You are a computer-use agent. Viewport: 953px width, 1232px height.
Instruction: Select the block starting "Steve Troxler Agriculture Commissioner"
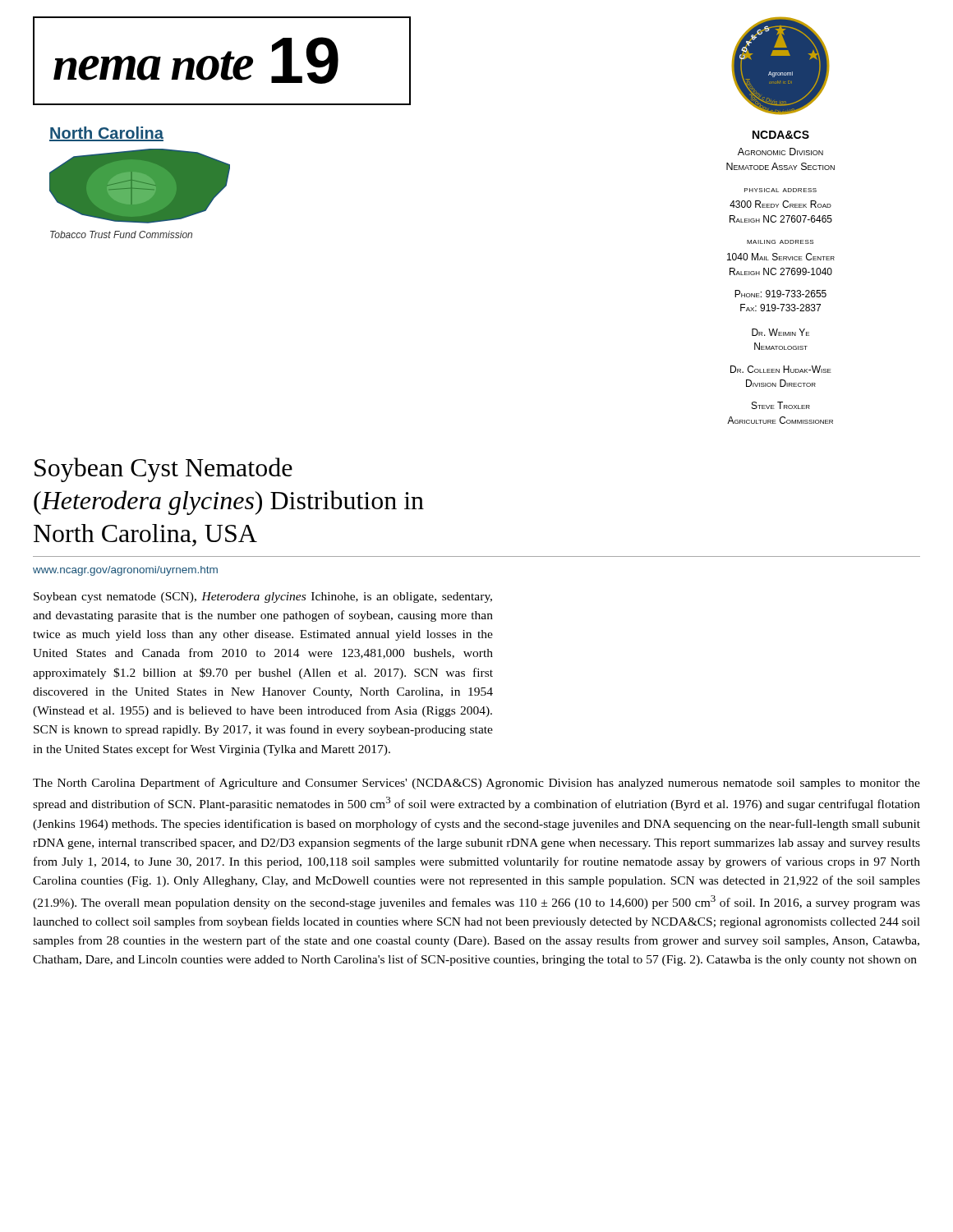780,414
